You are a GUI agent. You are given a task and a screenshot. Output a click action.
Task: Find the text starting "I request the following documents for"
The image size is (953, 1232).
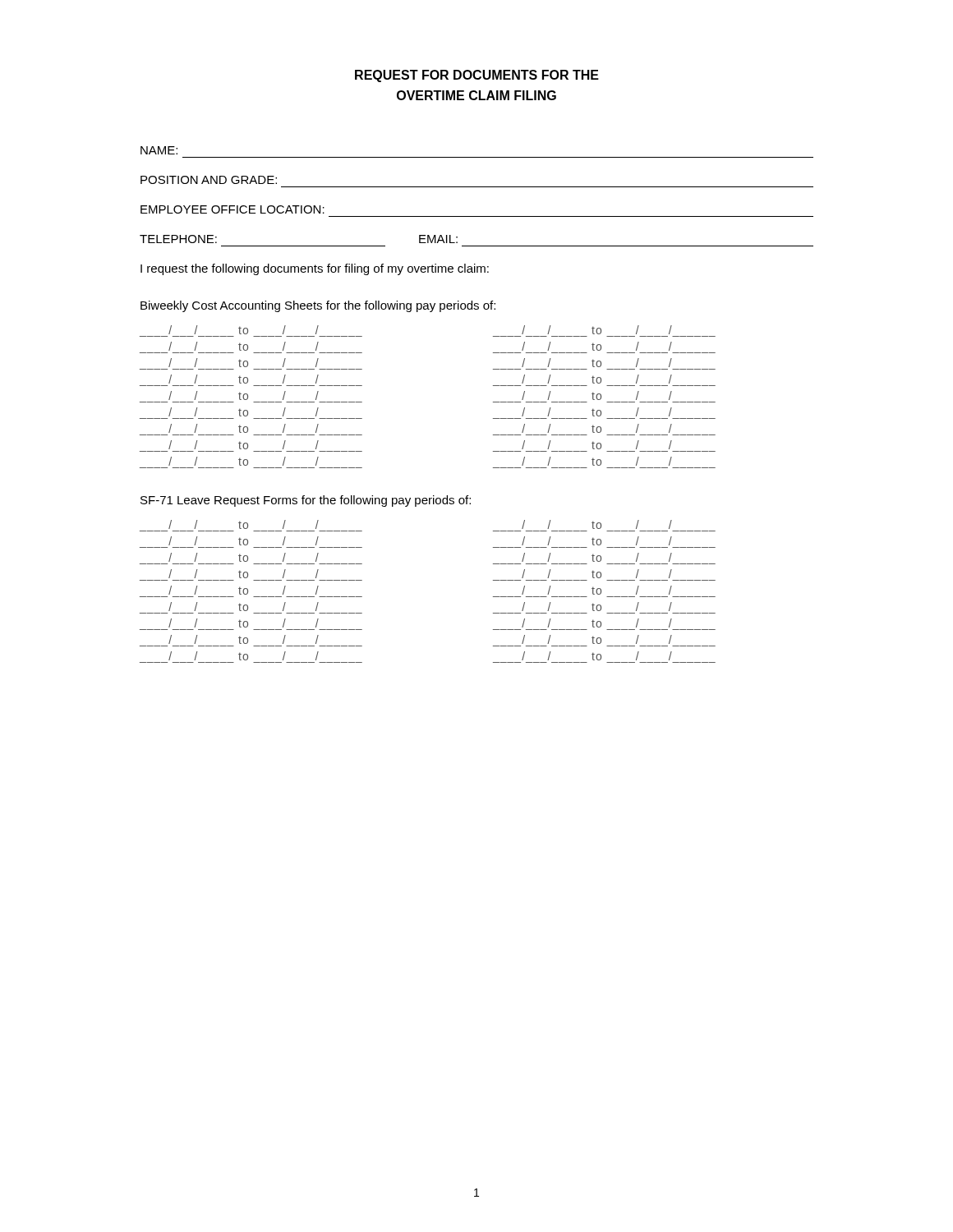(315, 268)
